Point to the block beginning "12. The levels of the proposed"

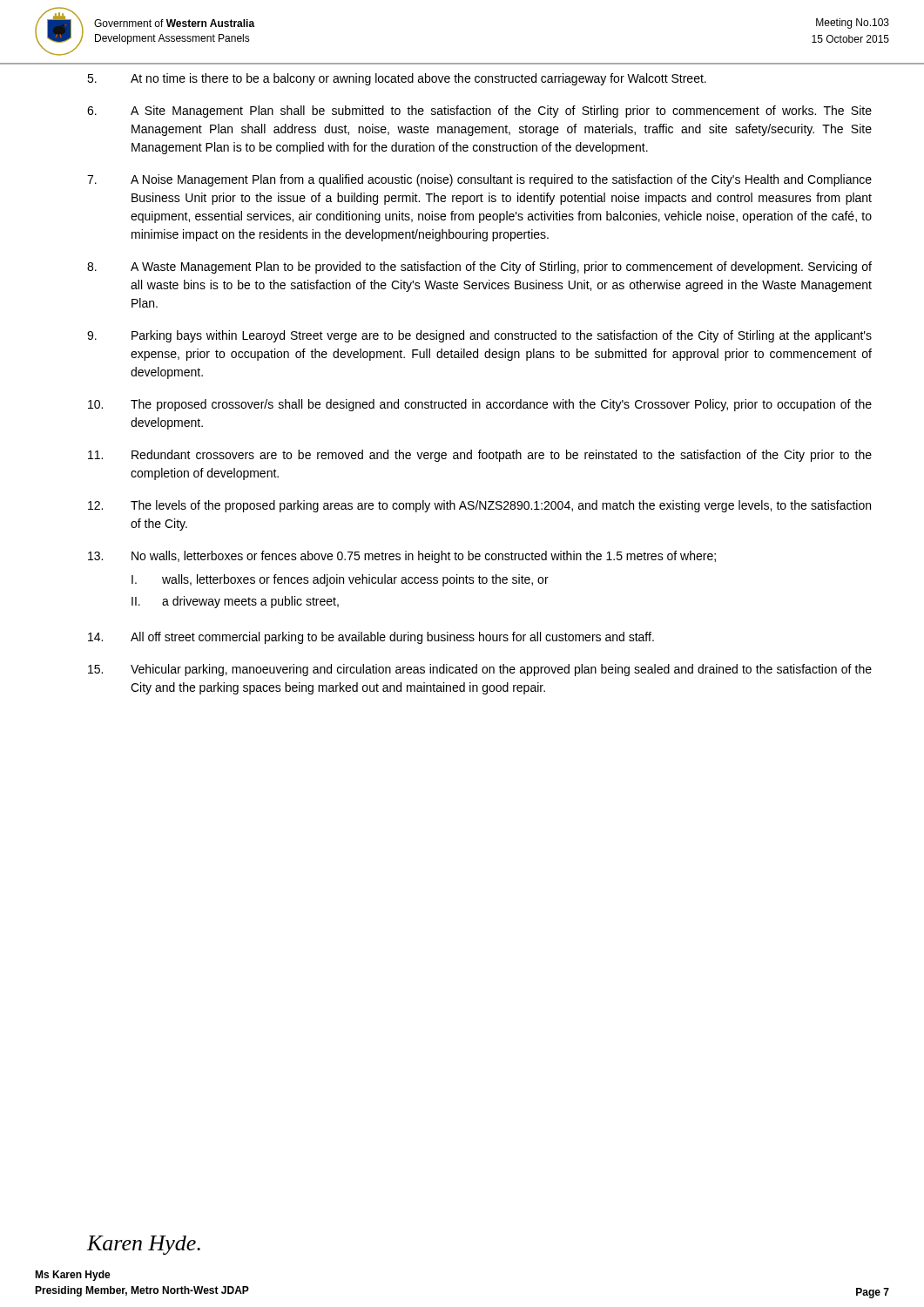(479, 515)
